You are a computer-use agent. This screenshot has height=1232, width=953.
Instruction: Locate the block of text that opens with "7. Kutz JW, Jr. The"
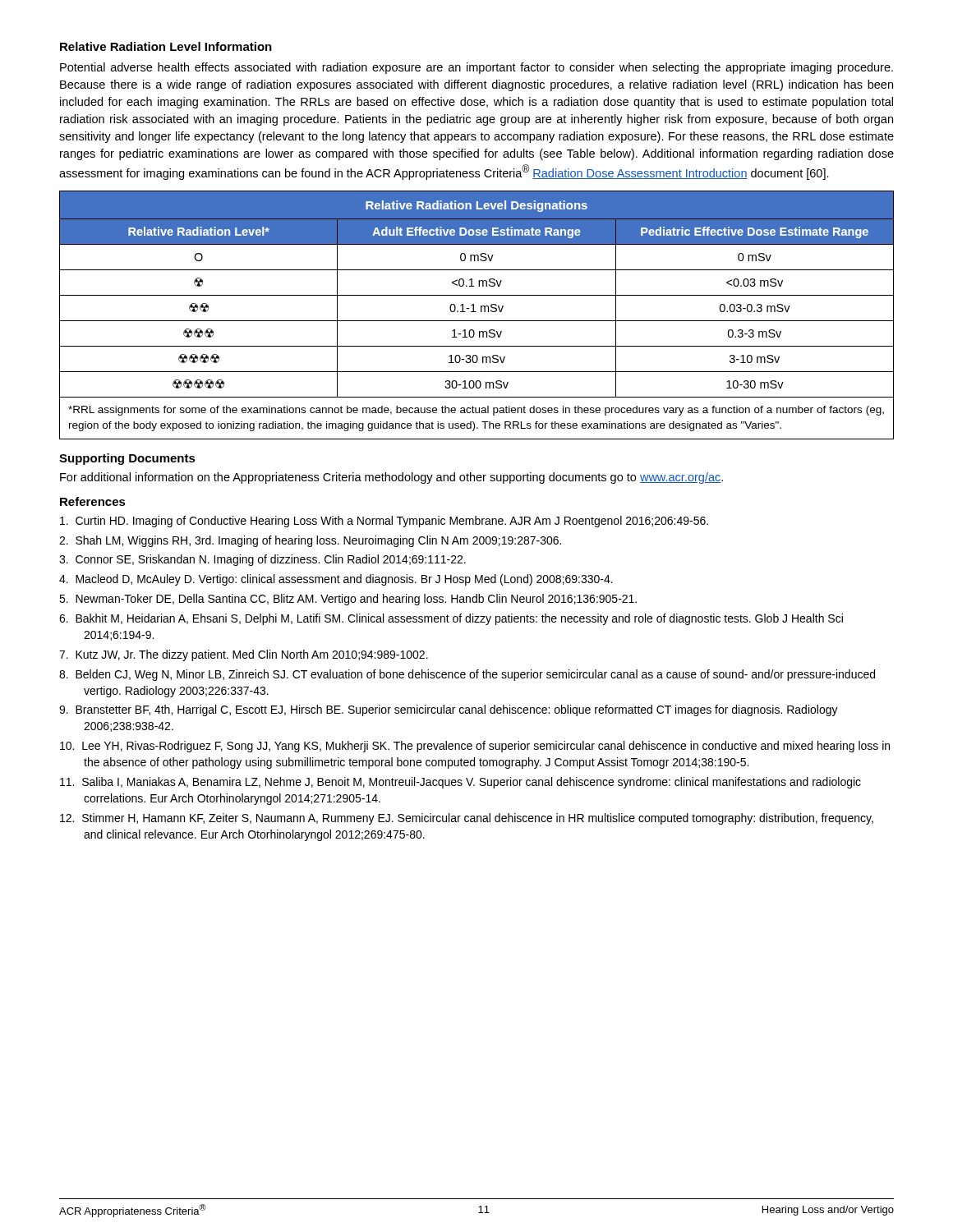(244, 654)
